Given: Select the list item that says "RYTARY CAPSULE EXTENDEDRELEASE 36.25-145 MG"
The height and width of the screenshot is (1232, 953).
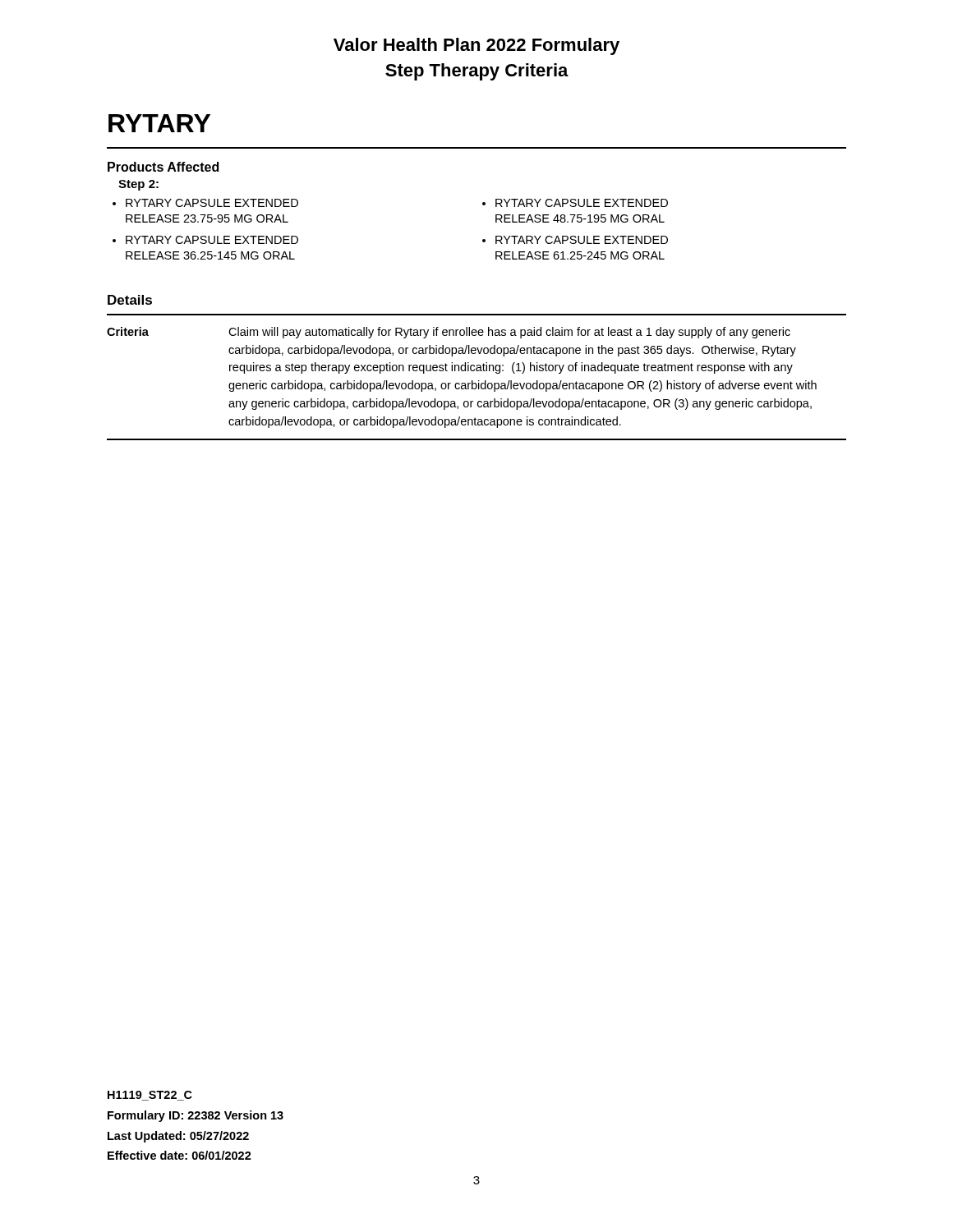Looking at the screenshot, I should [x=212, y=248].
